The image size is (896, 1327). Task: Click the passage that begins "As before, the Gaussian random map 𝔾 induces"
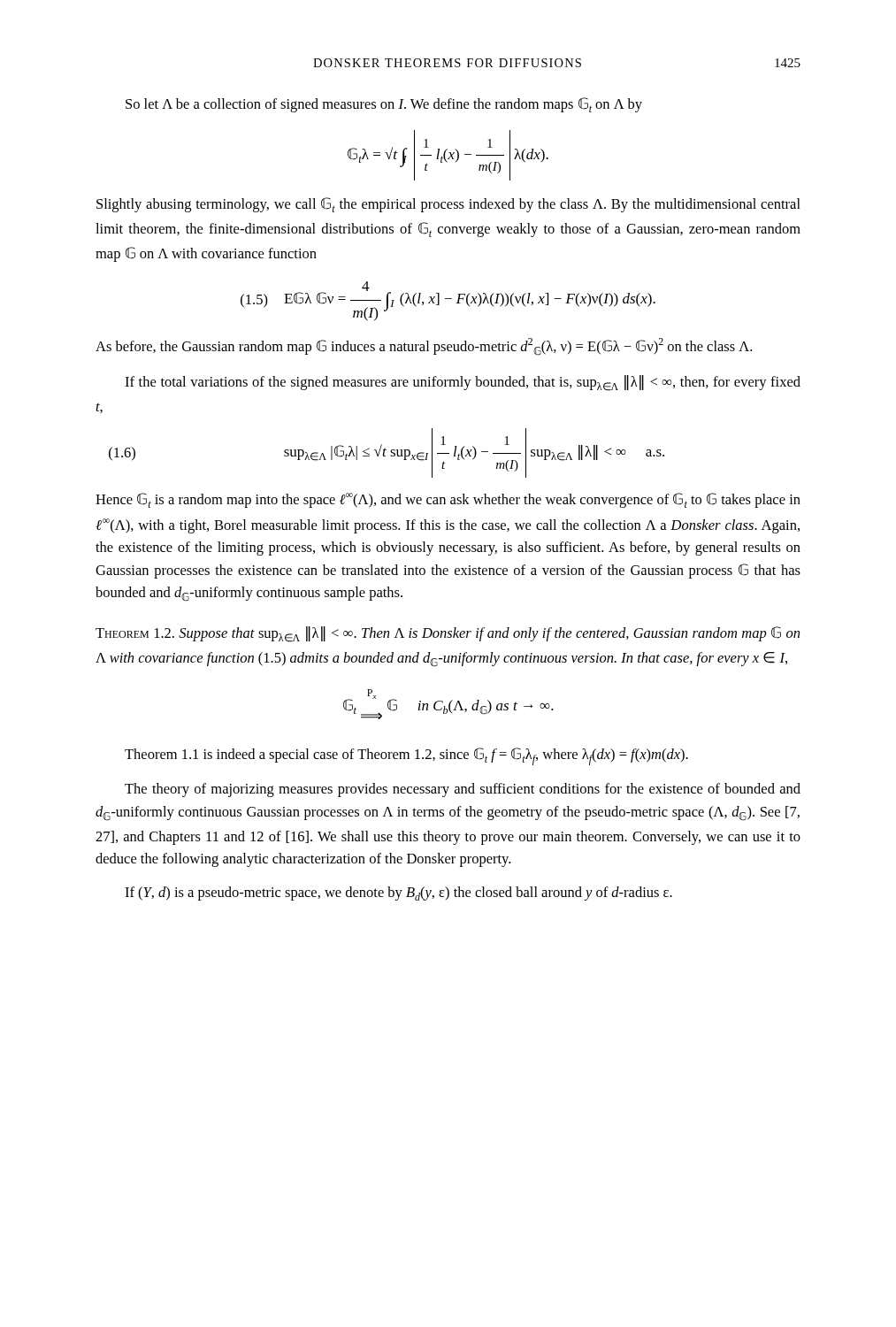448,376
